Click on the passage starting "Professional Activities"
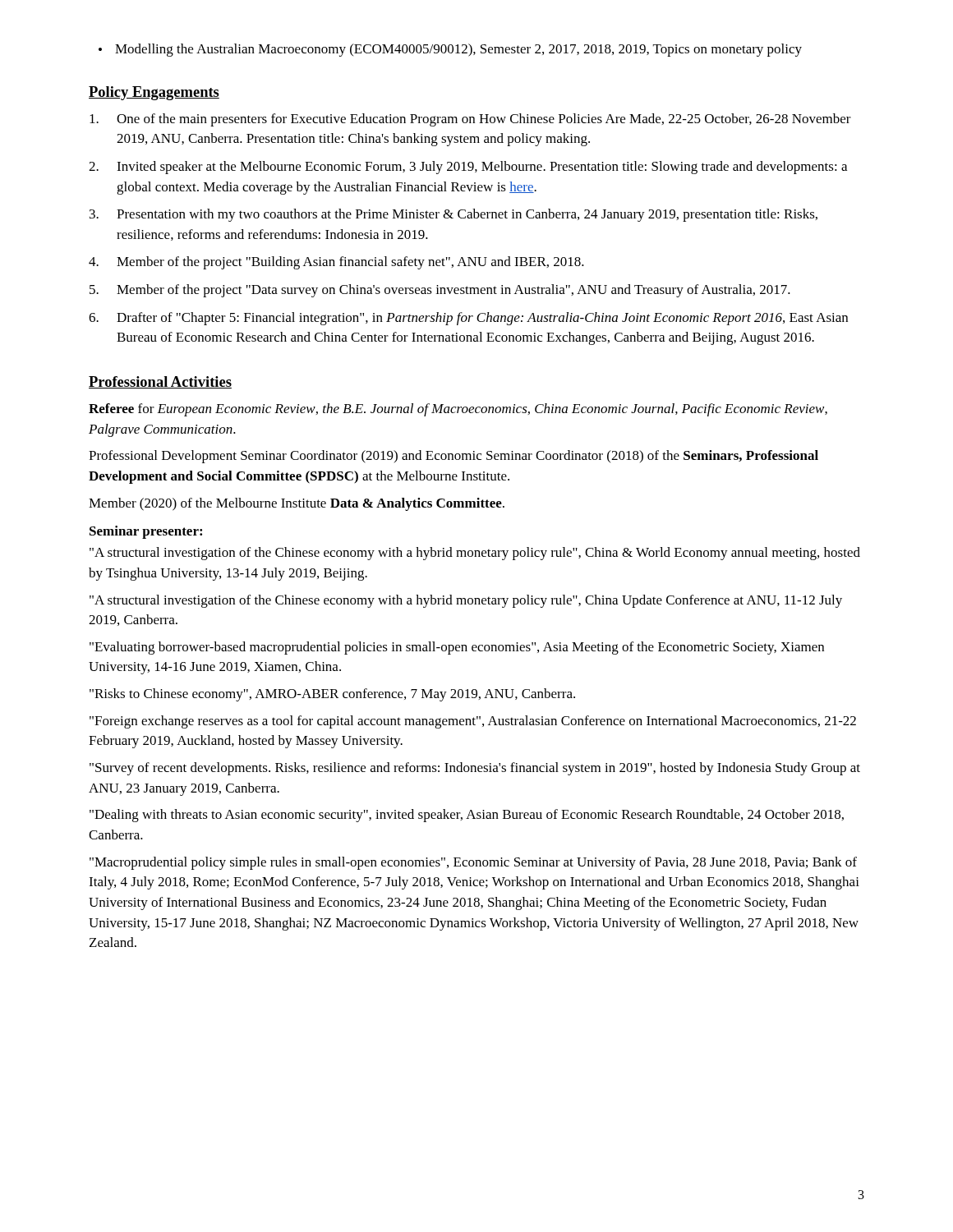The image size is (953, 1232). (x=160, y=382)
